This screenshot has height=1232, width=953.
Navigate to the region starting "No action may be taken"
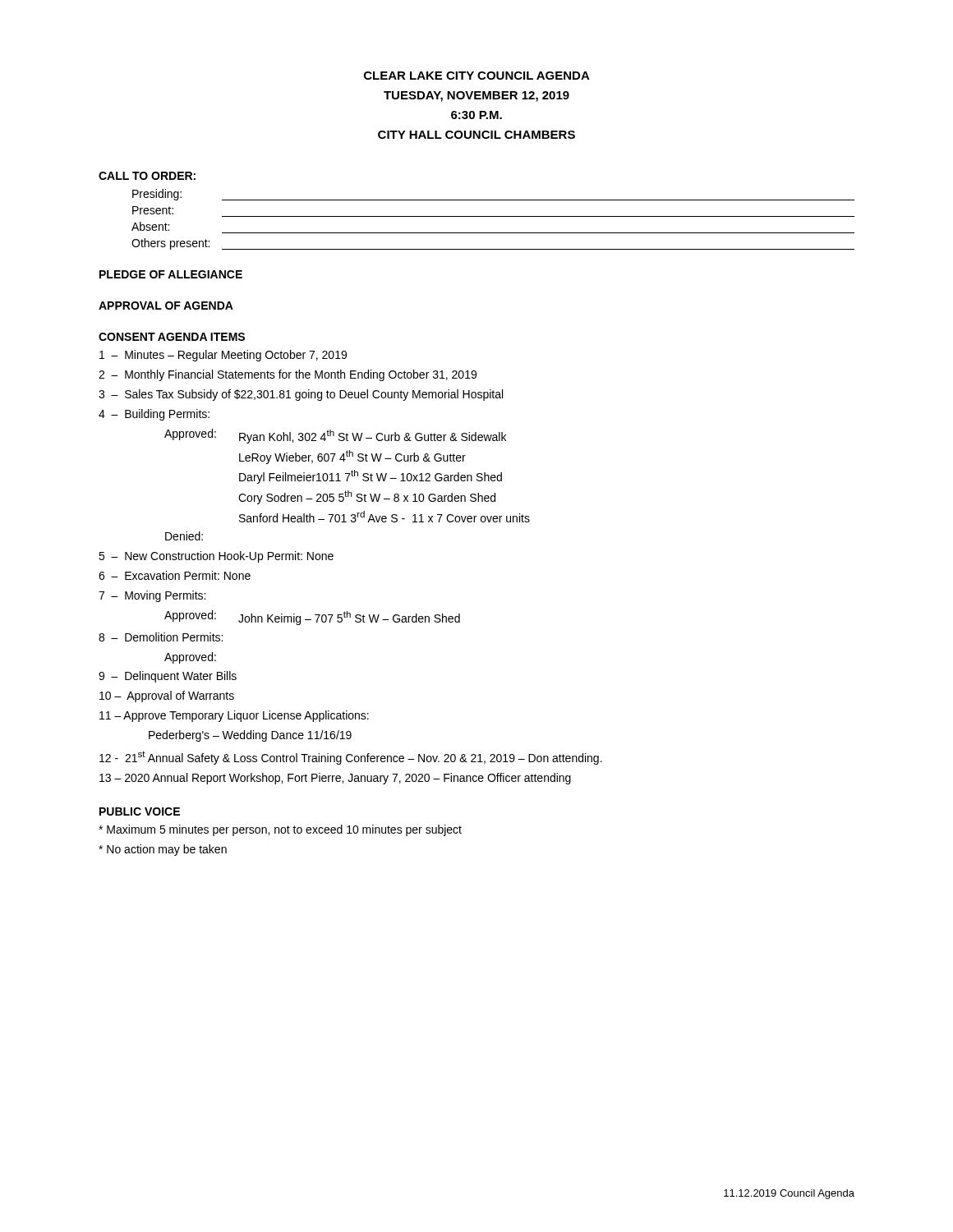click(163, 849)
